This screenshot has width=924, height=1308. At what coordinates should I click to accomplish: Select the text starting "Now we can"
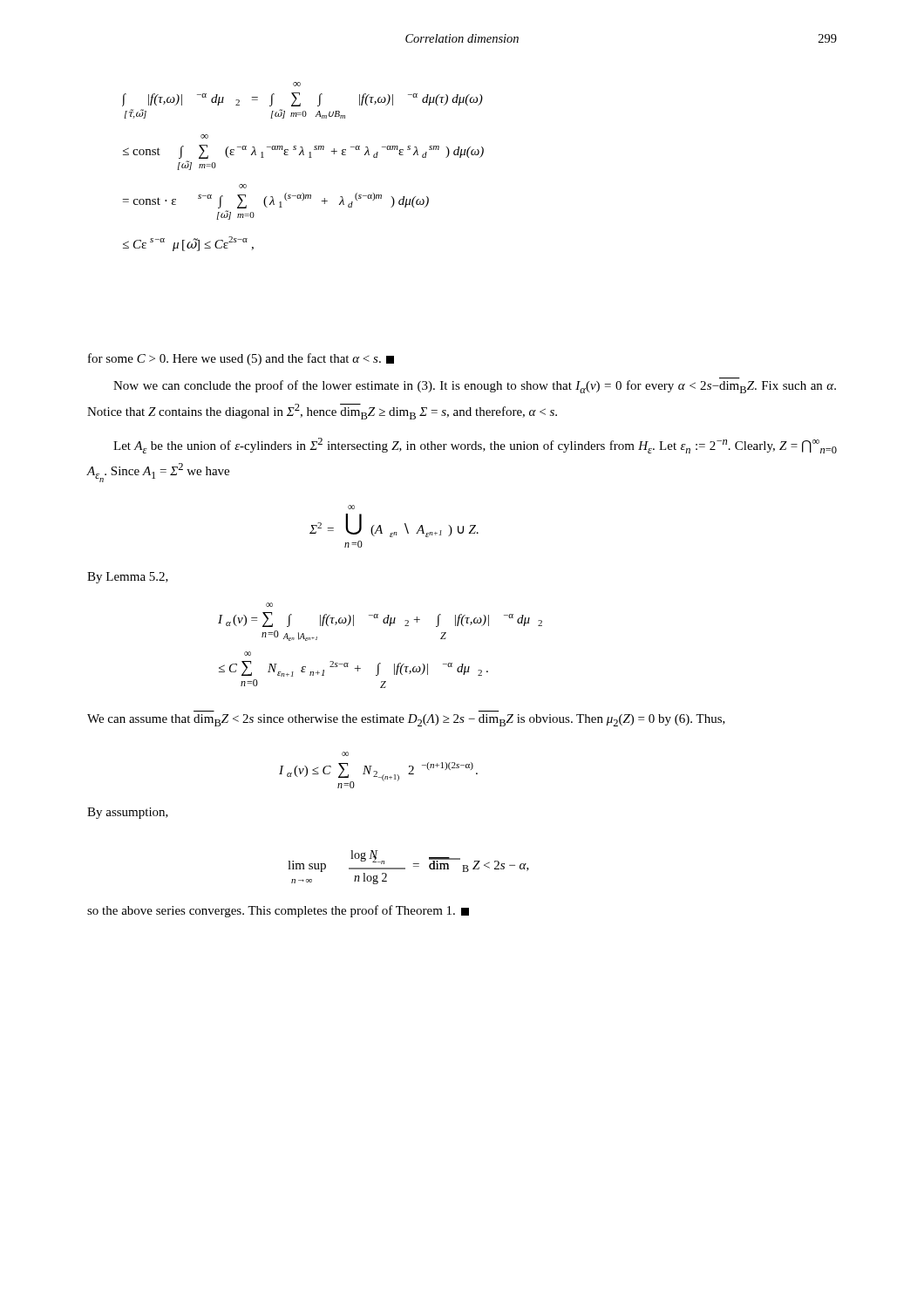pyautogui.click(x=462, y=400)
